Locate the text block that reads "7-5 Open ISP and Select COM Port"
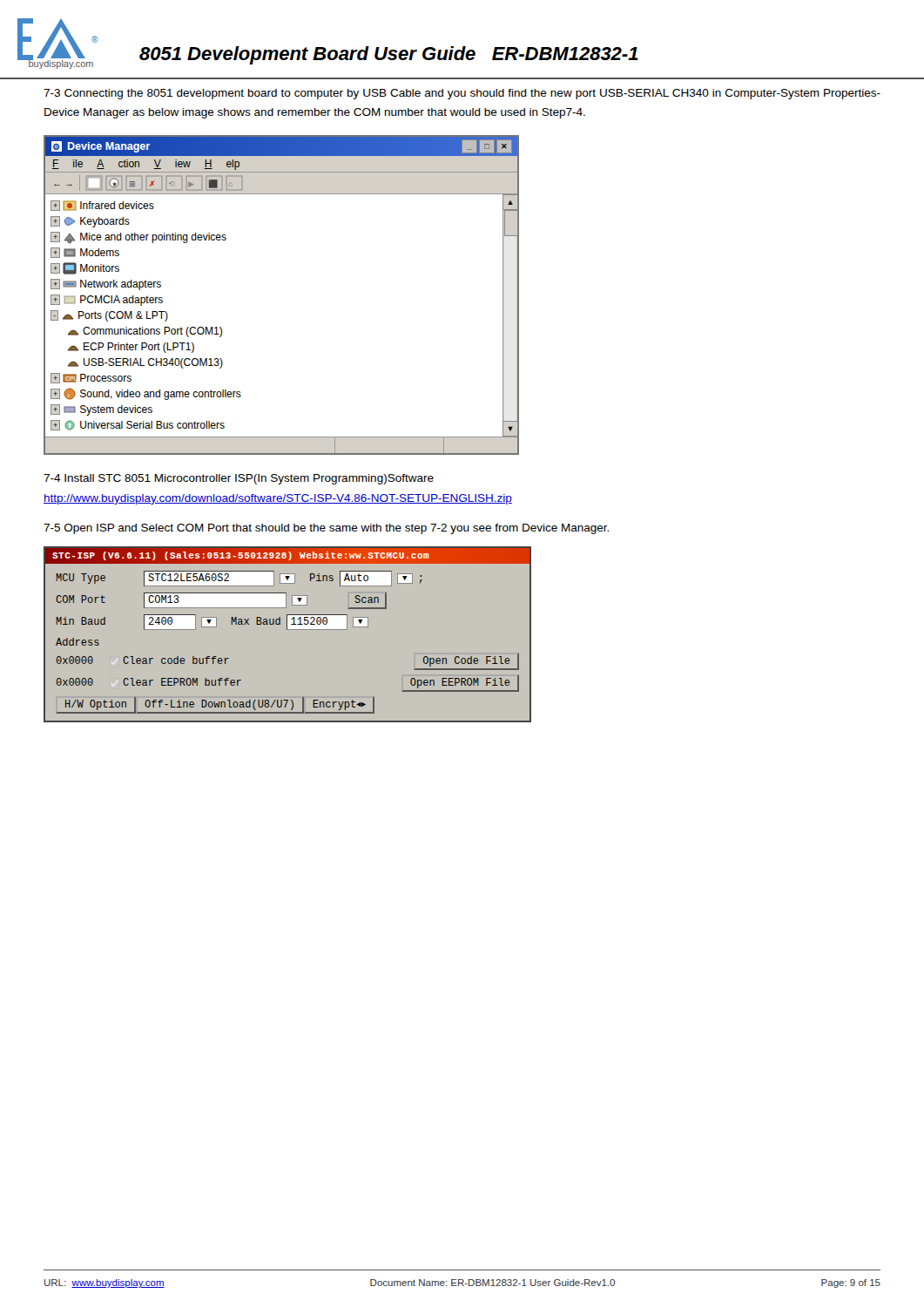 (327, 527)
